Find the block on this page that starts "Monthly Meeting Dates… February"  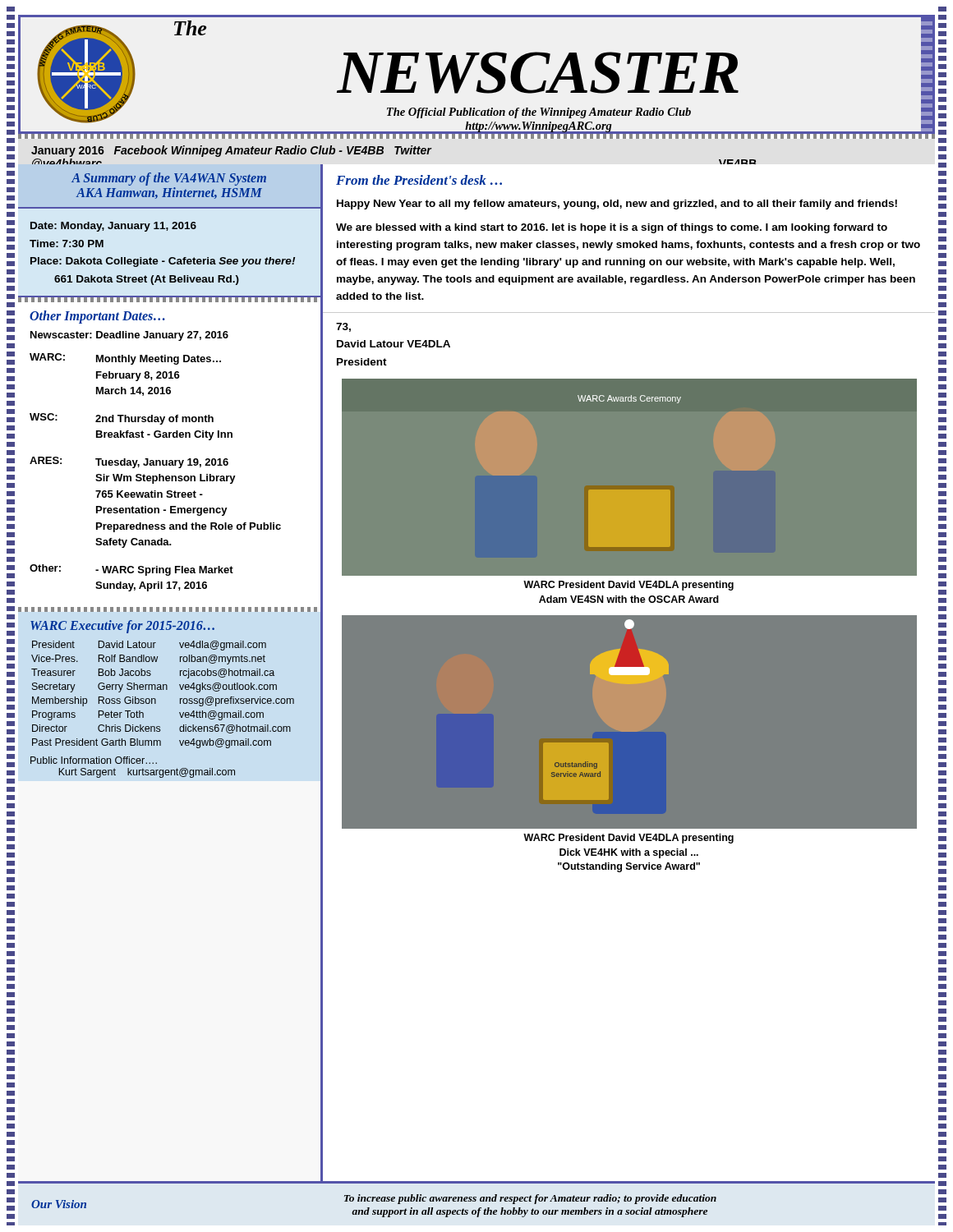[159, 375]
